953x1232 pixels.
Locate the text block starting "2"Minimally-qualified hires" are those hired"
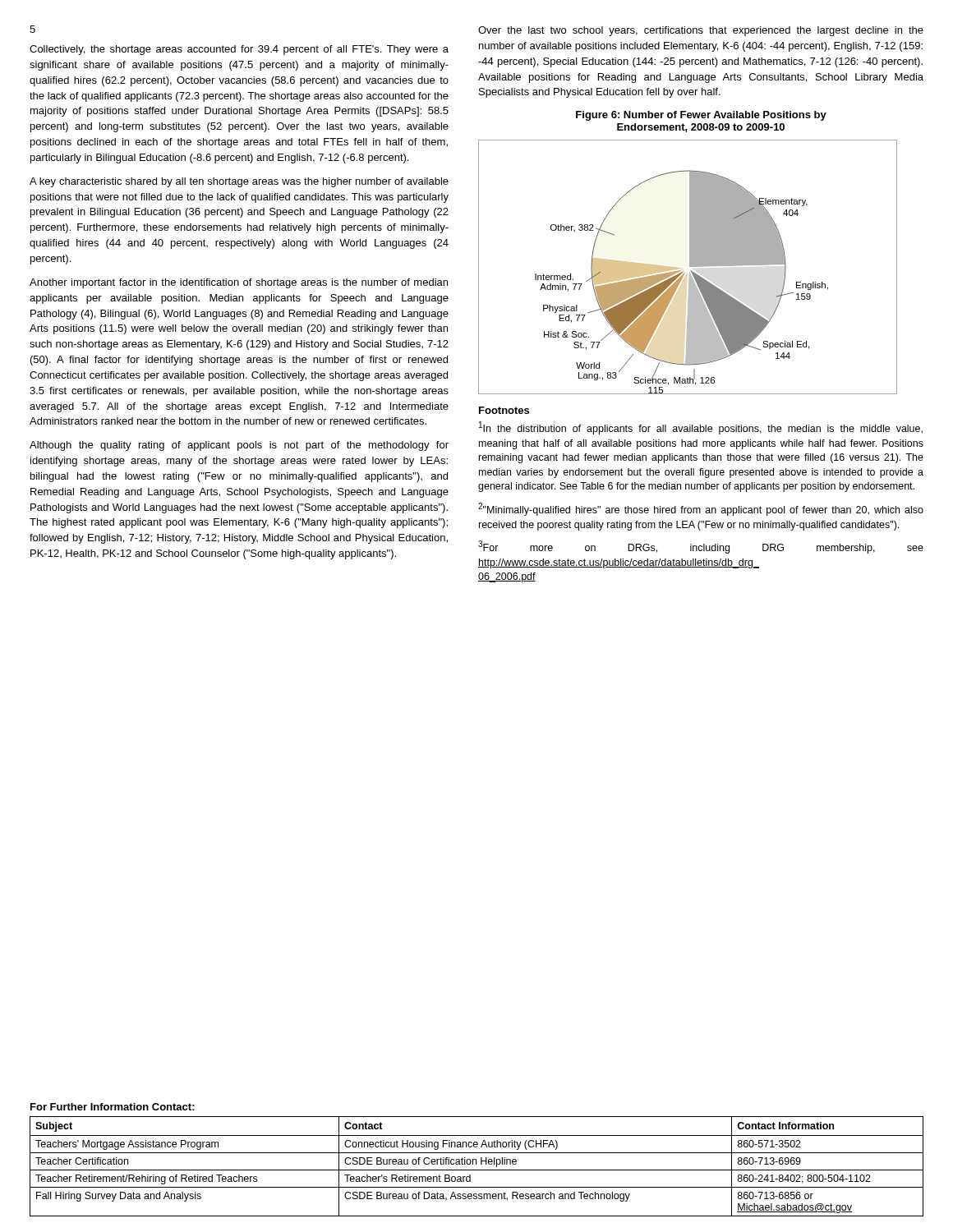pyautogui.click(x=701, y=516)
